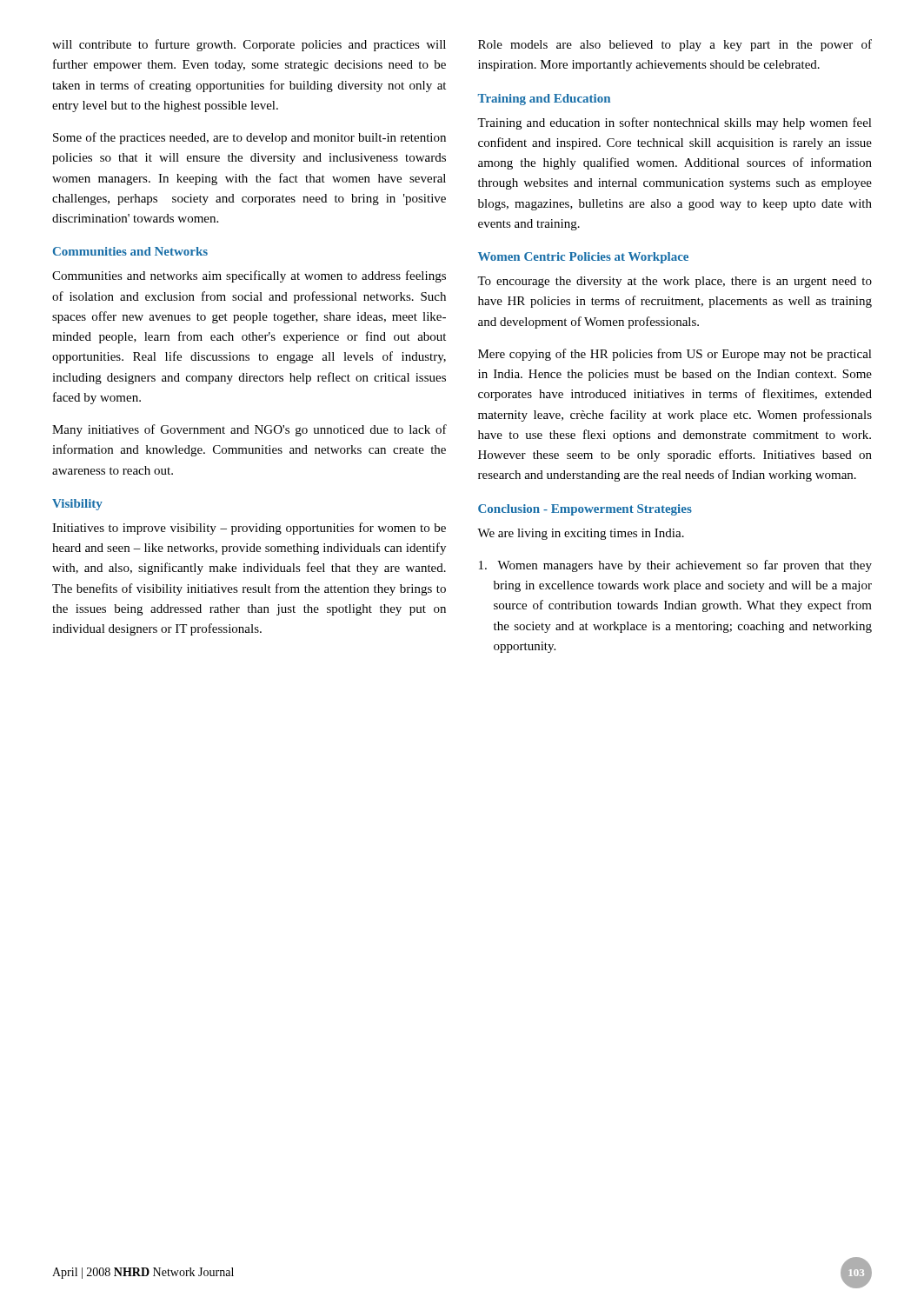Where is the passage that starts "will contribute to furture growth. Corporate"?
924x1304 pixels.
[249, 75]
